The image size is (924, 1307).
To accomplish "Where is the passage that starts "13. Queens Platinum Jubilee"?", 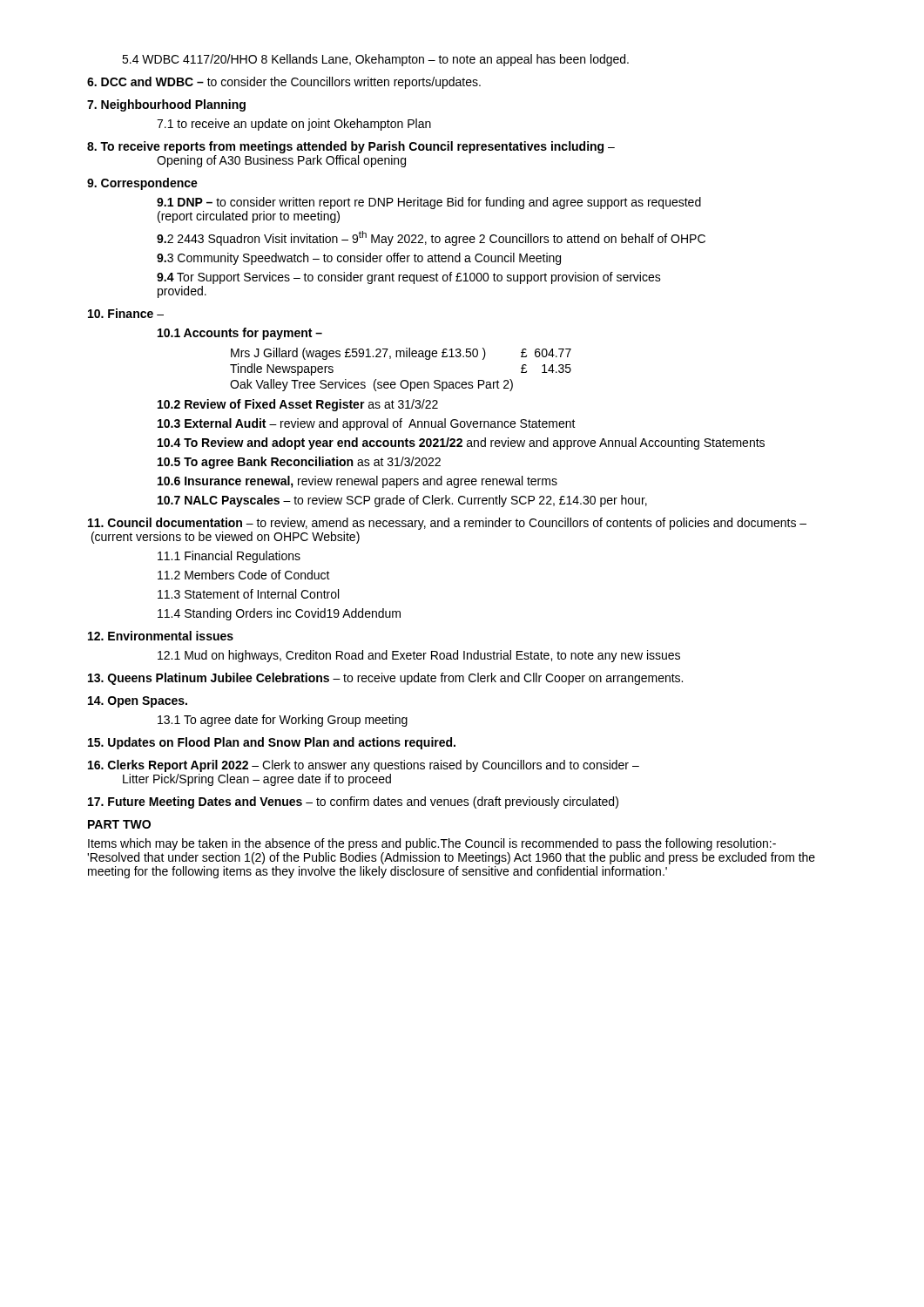I will coord(462,678).
